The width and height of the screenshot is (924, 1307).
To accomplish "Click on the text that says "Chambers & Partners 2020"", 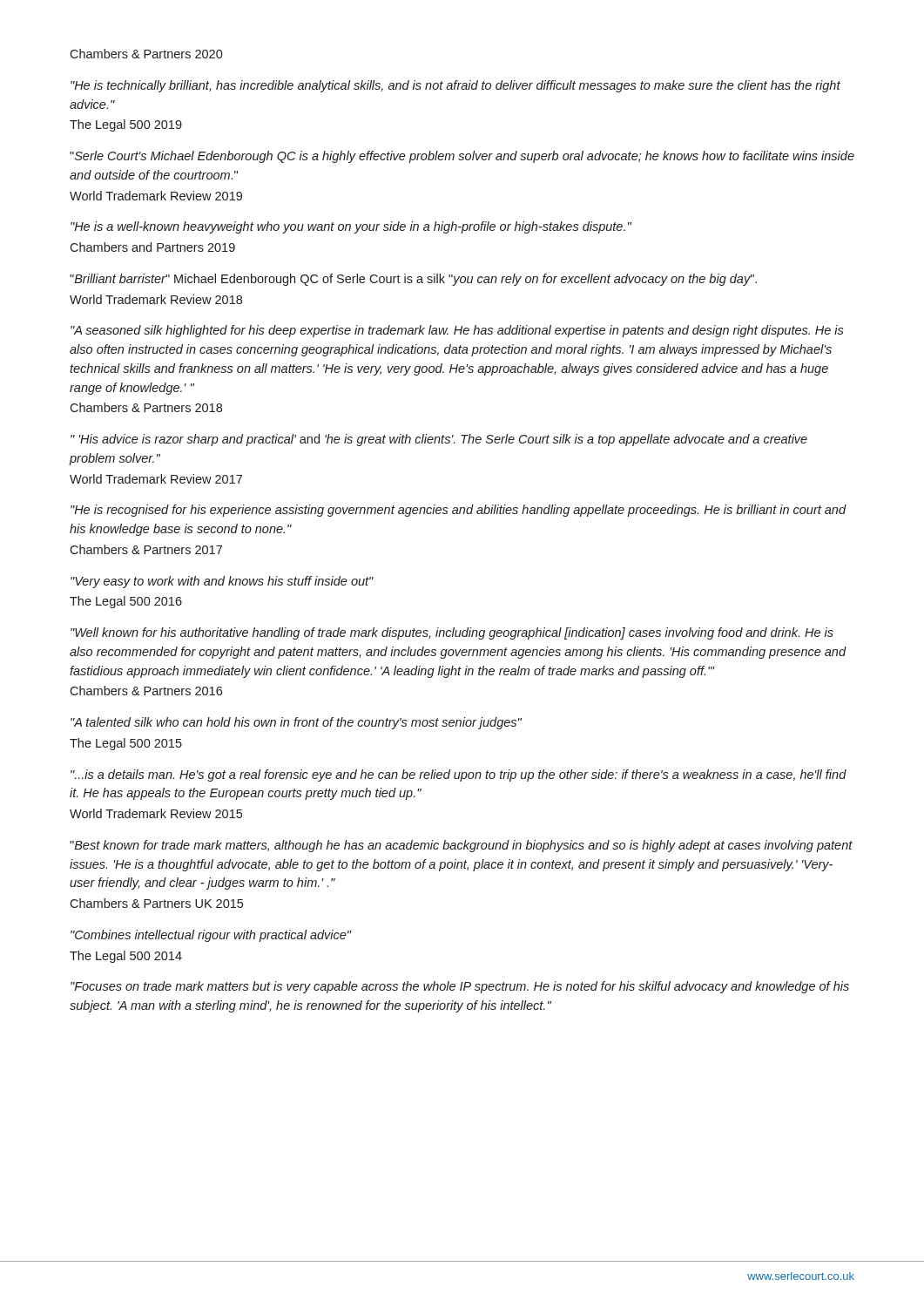I will (146, 54).
